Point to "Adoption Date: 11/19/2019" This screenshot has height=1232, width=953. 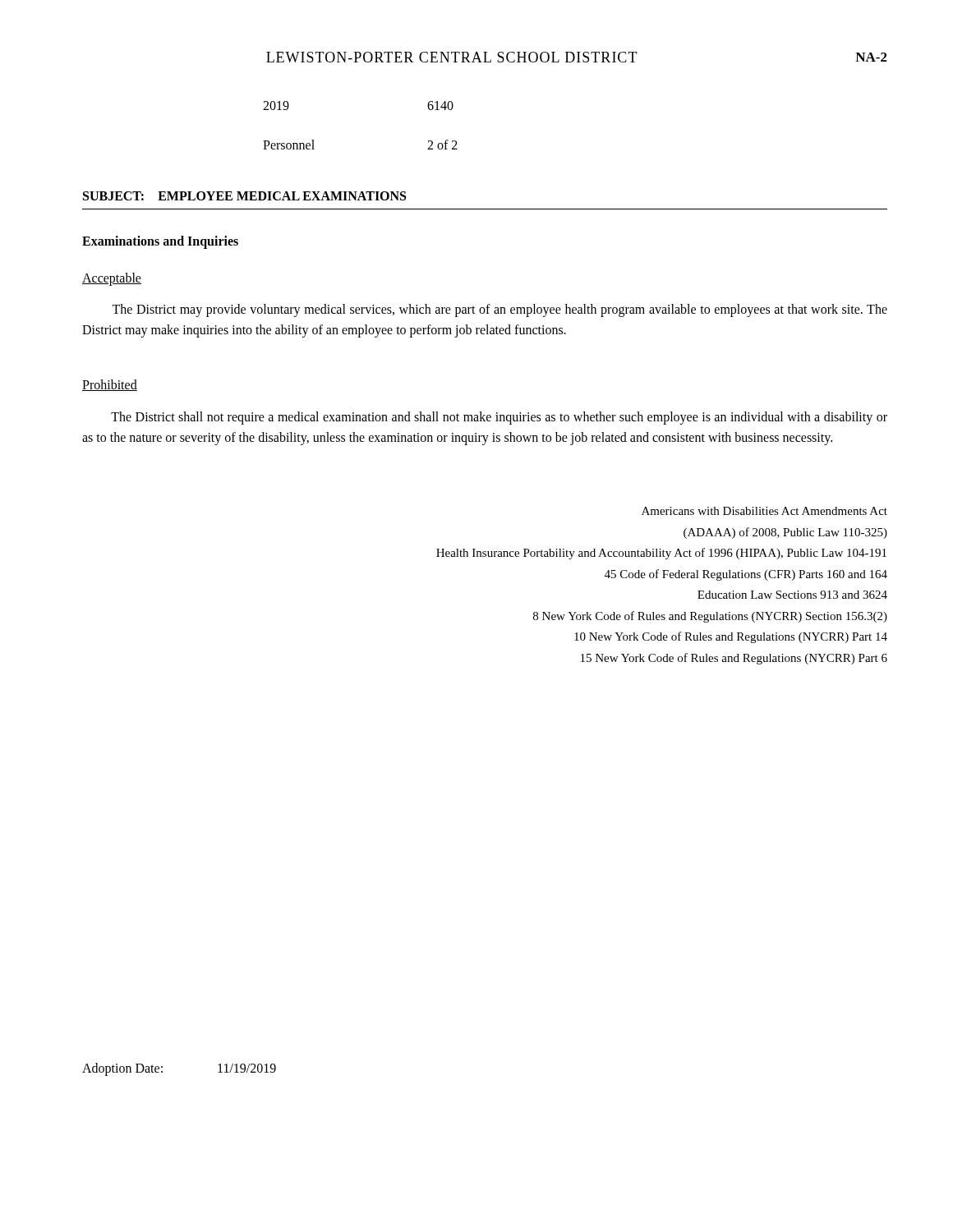click(120, 1069)
